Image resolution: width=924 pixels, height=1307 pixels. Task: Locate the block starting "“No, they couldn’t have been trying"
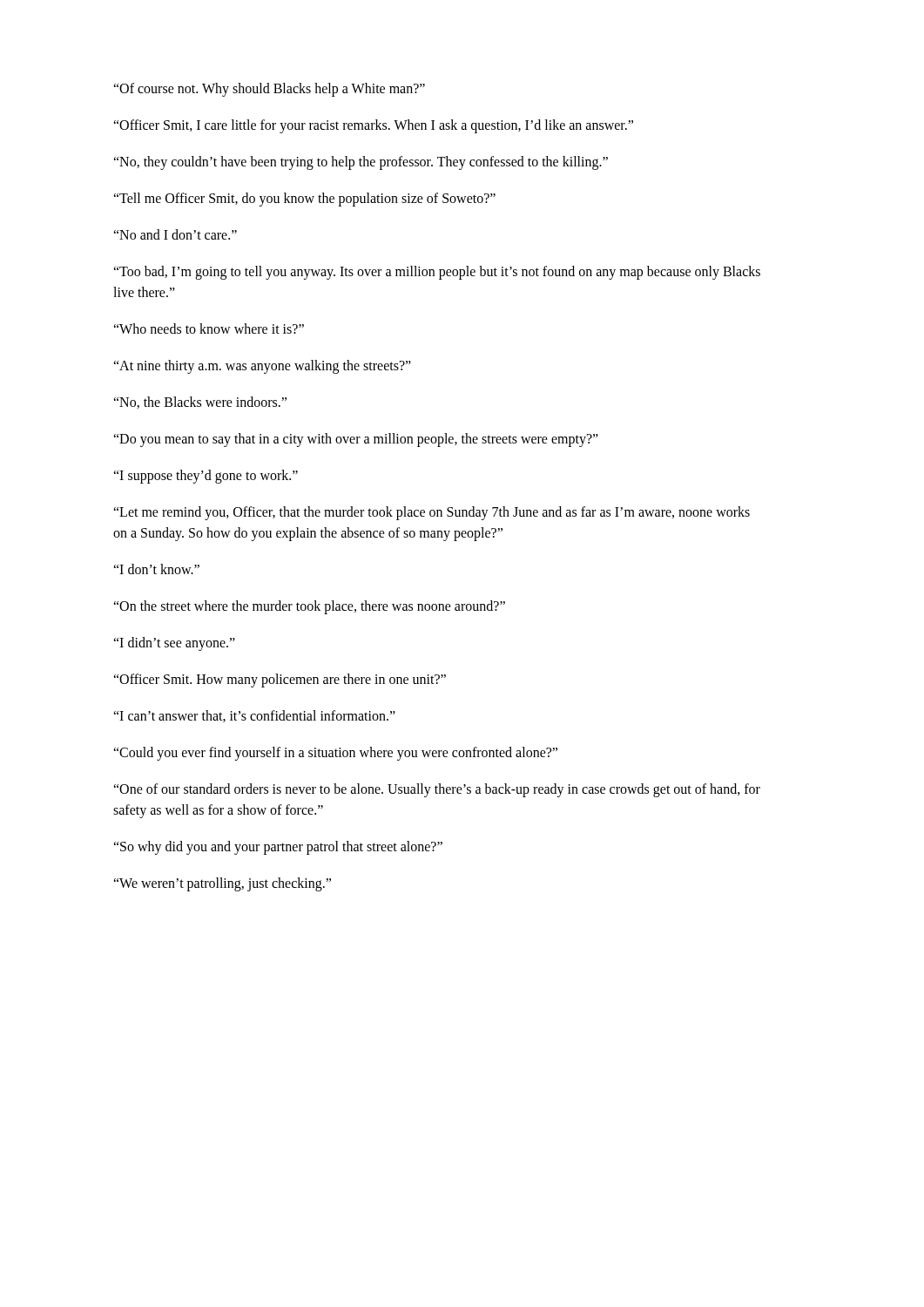(x=361, y=162)
